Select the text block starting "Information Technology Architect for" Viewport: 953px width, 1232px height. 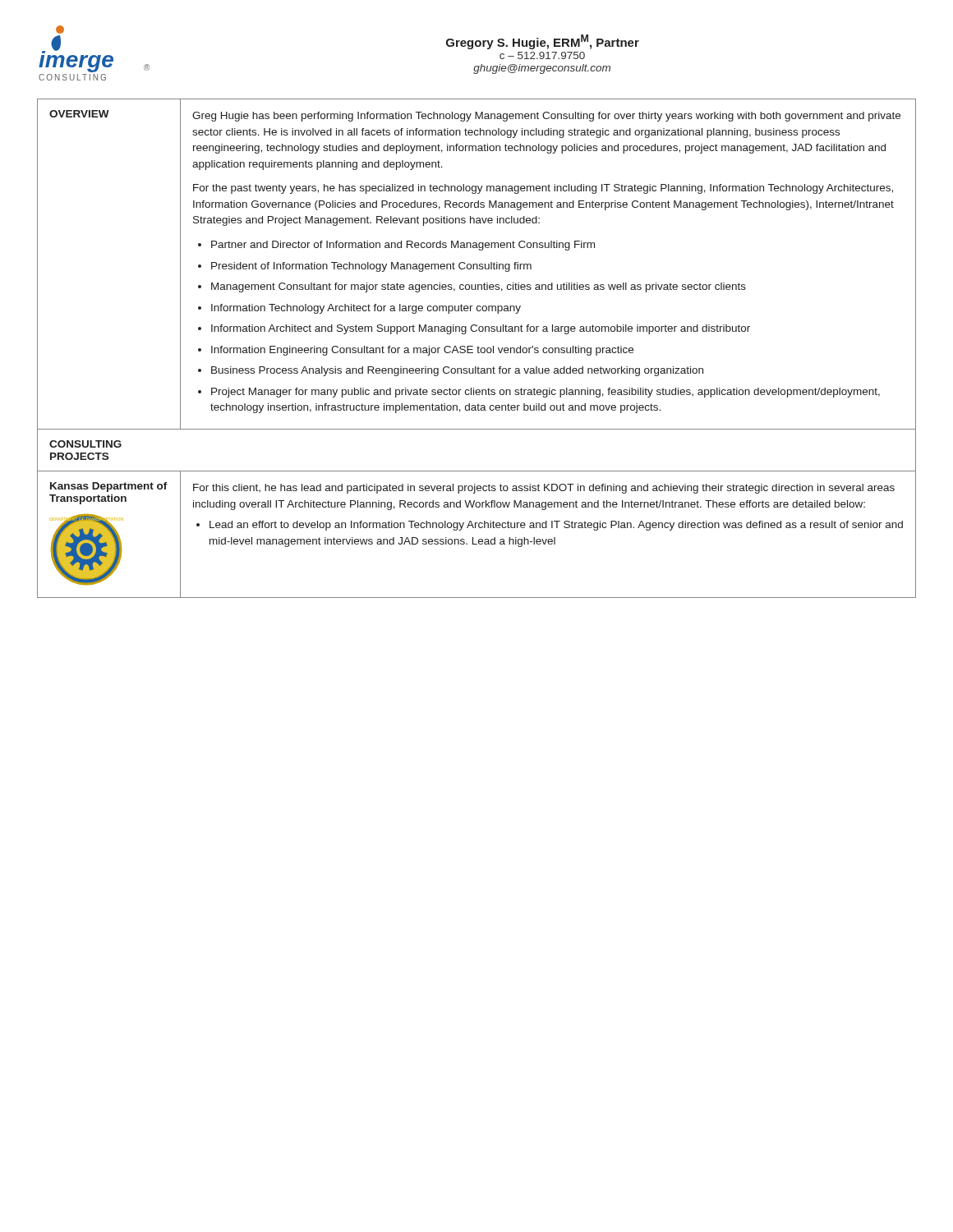tap(366, 307)
